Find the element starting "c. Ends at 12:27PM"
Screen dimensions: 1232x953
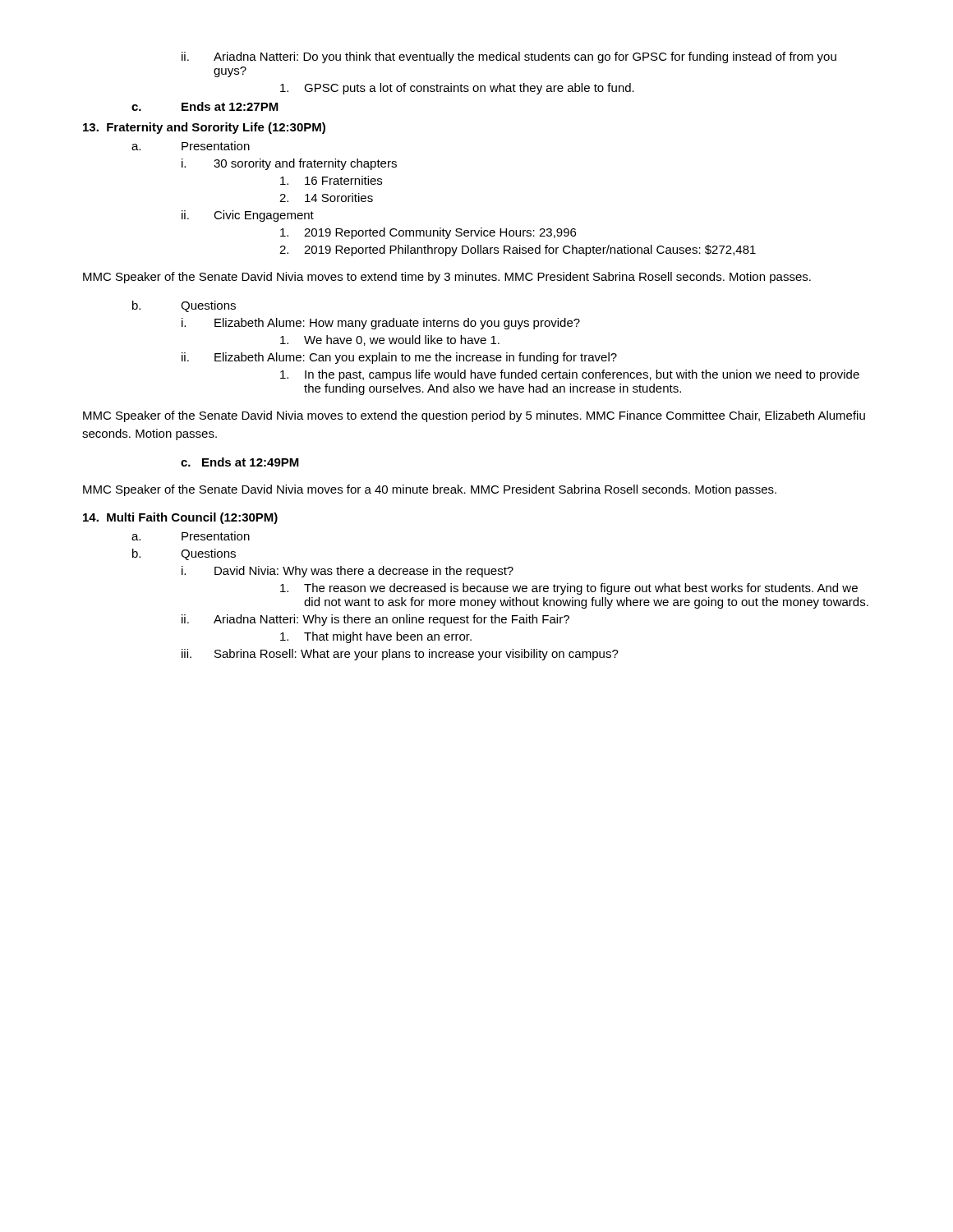point(205,106)
